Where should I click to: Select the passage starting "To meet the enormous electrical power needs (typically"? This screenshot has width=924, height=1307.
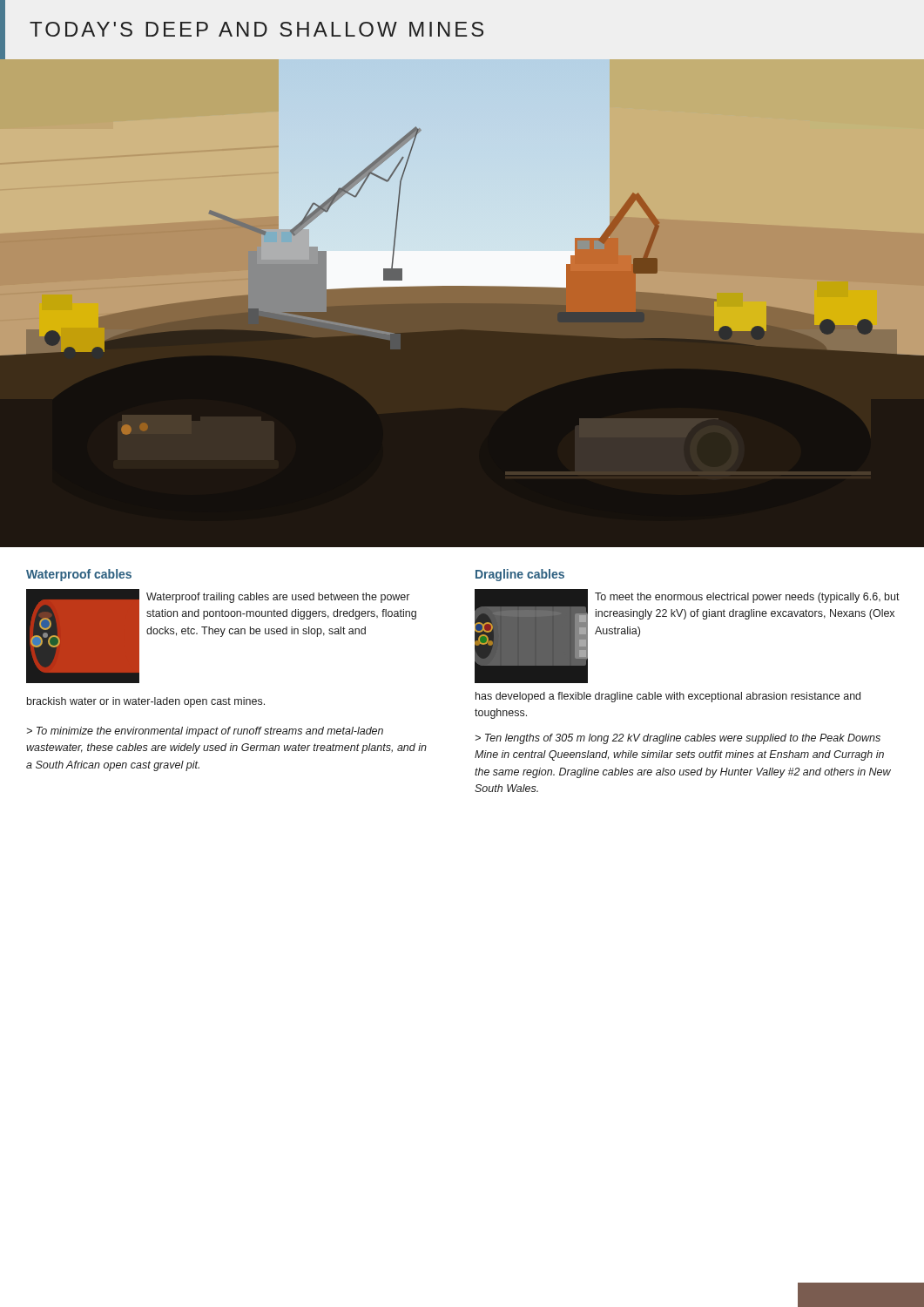click(x=748, y=614)
